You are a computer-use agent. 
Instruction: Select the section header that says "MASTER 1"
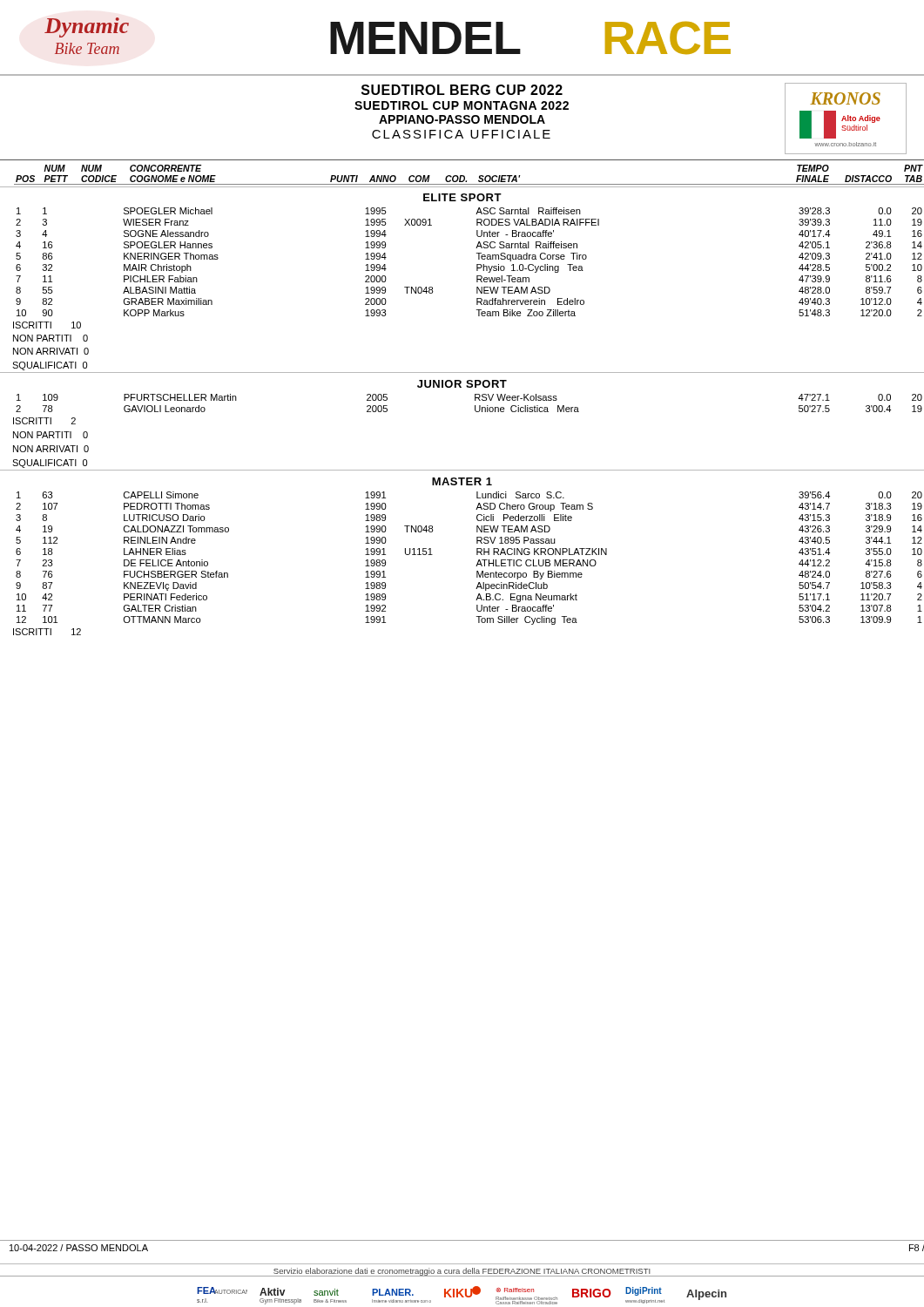coord(462,481)
